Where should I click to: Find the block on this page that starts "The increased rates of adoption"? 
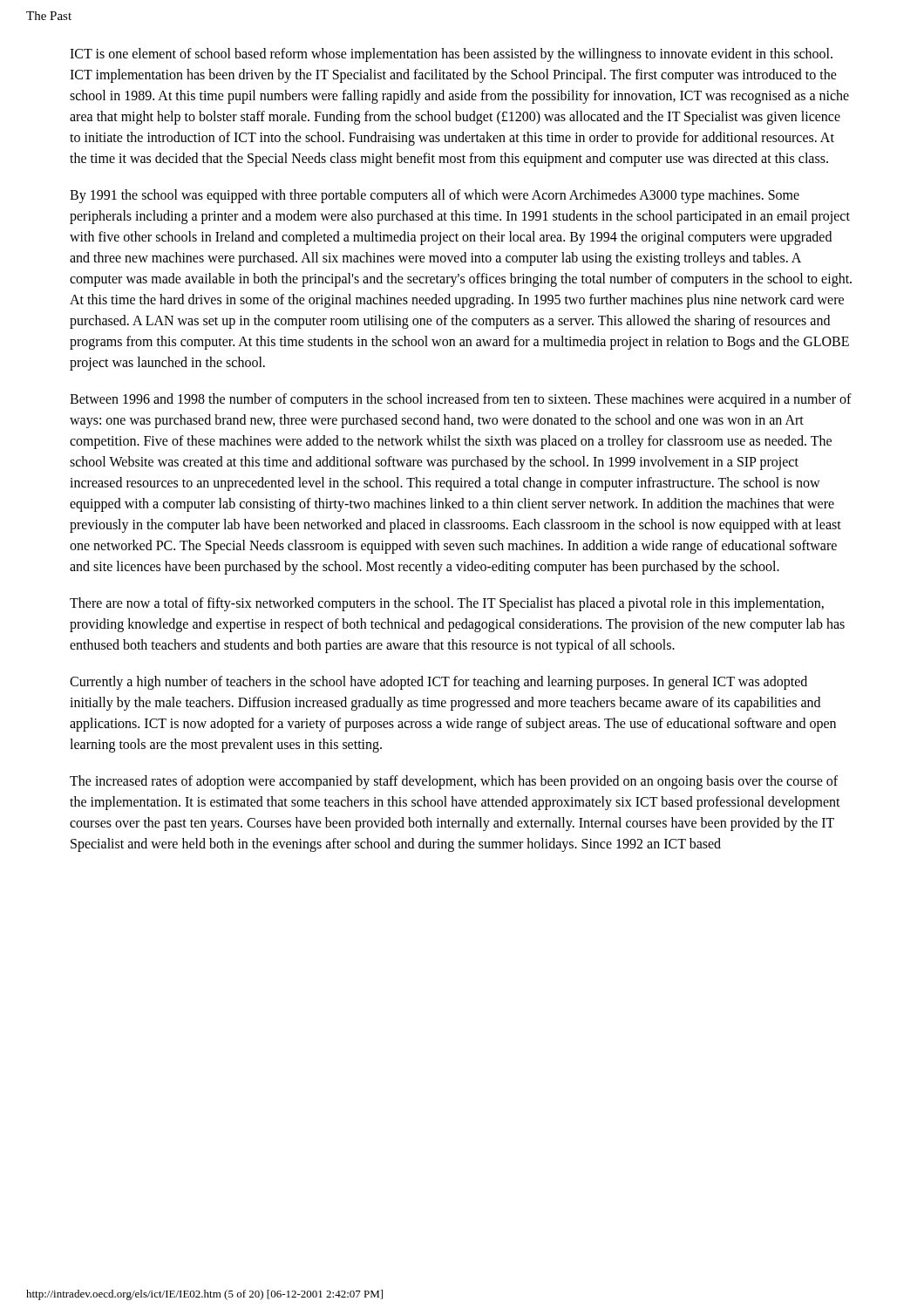[x=455, y=812]
